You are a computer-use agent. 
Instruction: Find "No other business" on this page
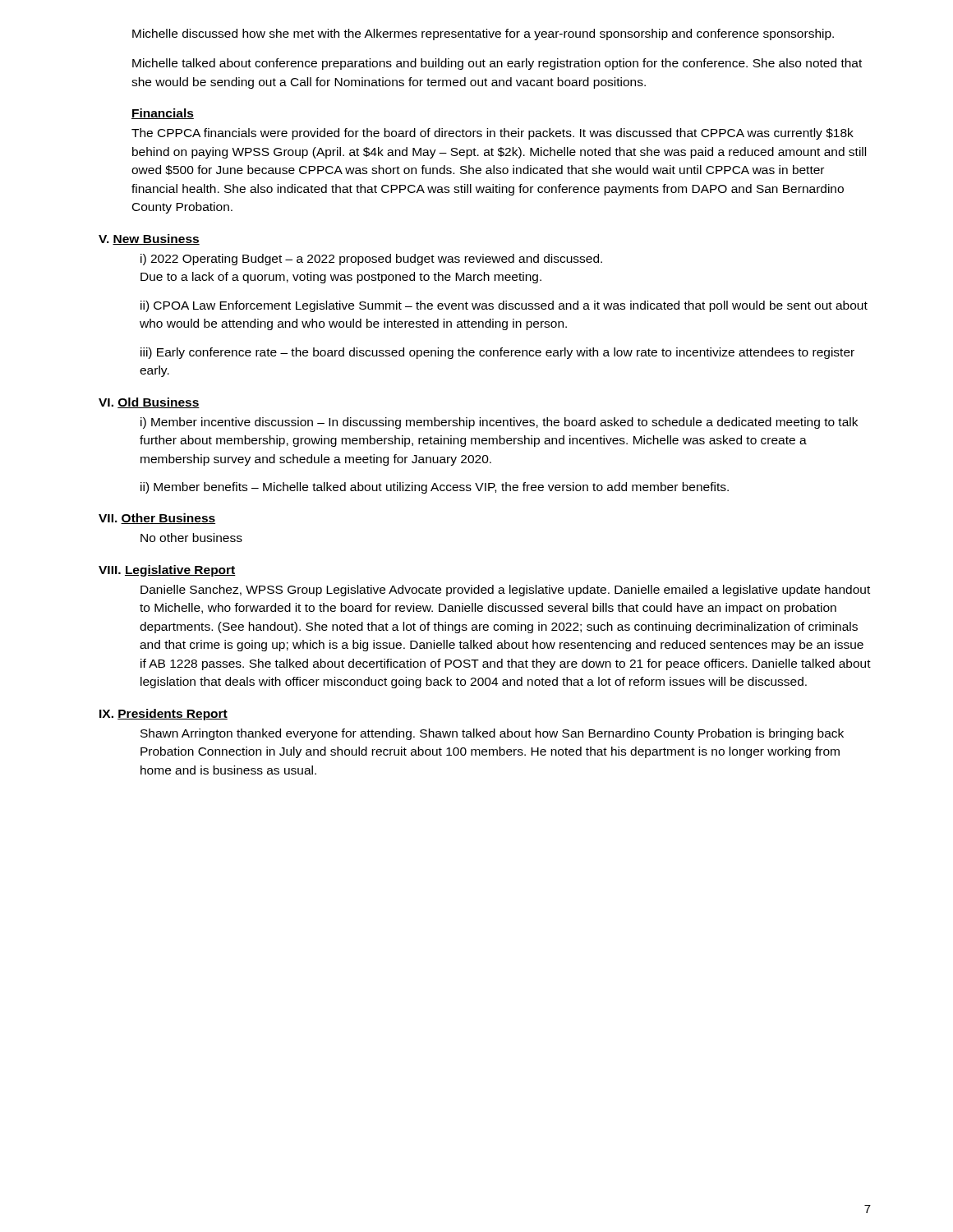(191, 538)
